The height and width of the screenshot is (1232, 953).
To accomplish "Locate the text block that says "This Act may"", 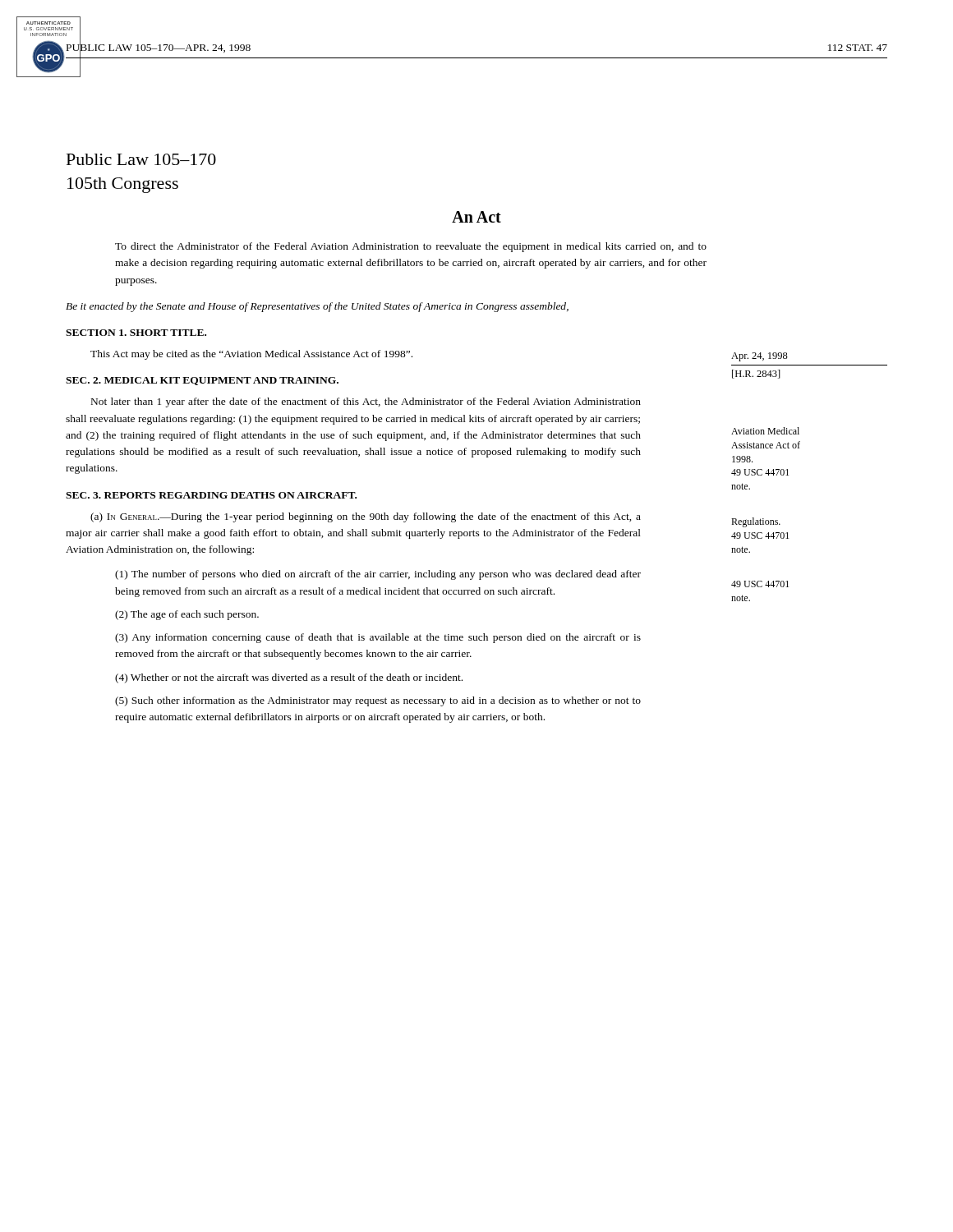I will click(x=252, y=354).
